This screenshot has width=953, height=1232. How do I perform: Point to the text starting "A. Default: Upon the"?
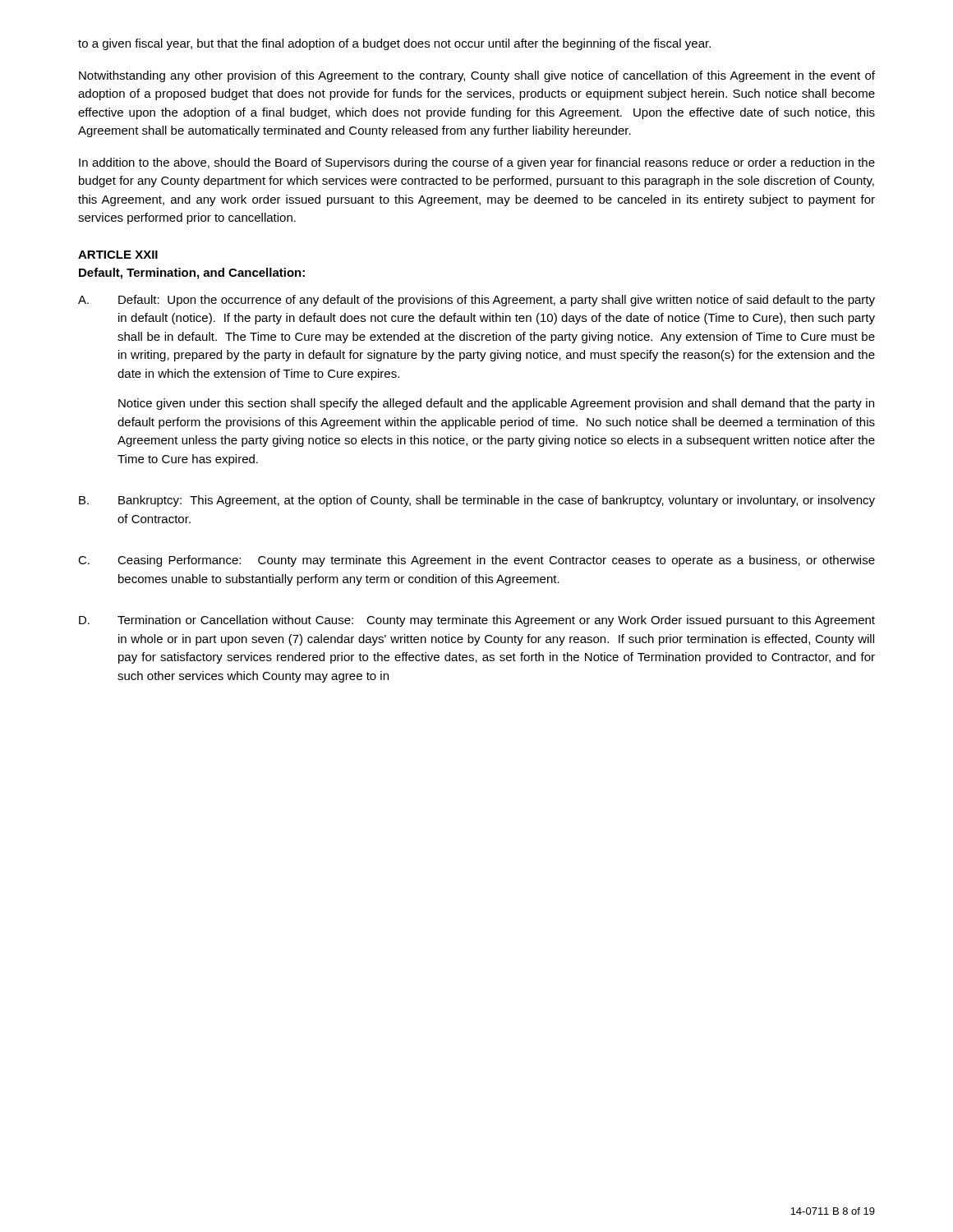pyautogui.click(x=476, y=301)
